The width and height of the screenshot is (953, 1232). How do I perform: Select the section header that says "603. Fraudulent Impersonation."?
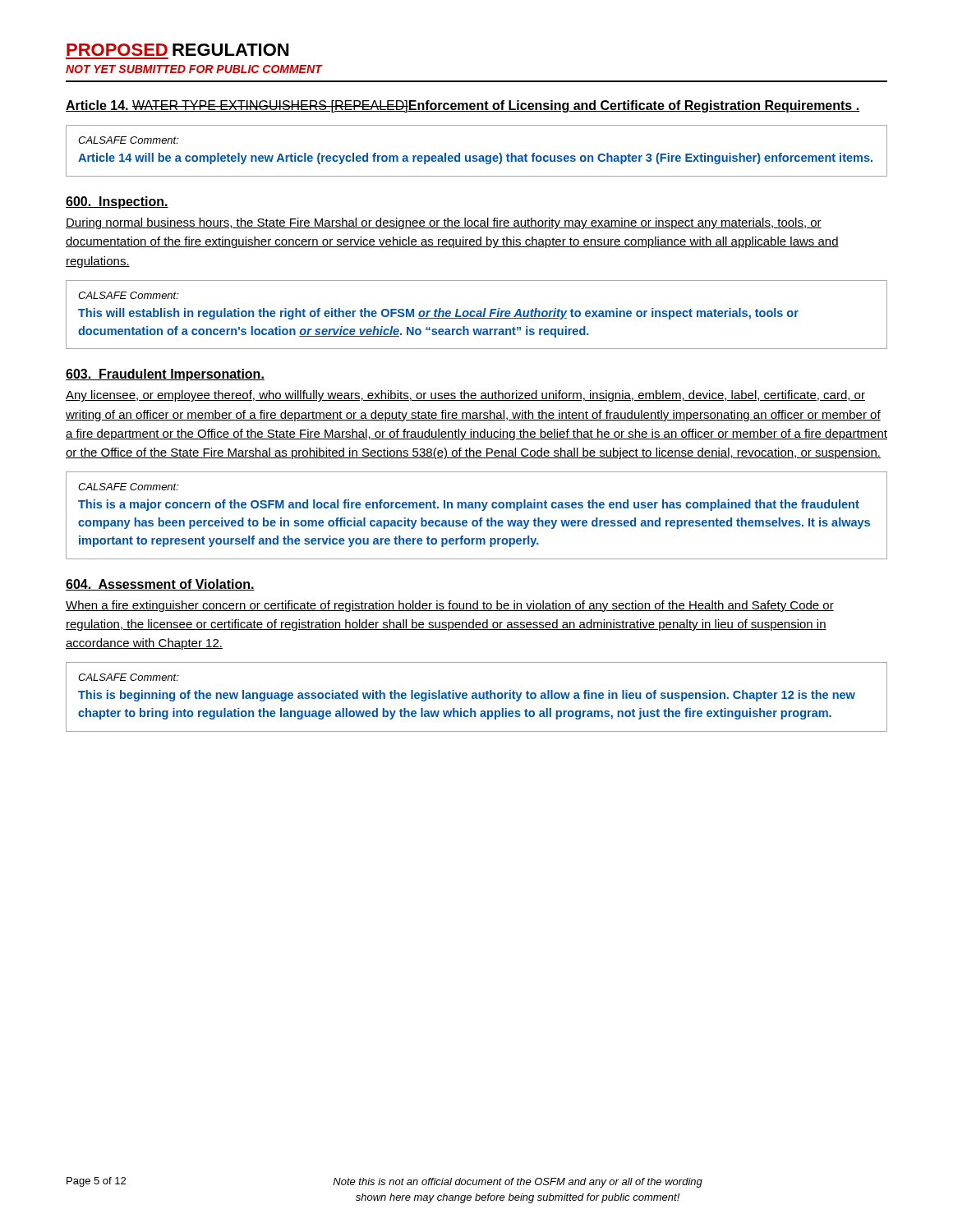165,374
